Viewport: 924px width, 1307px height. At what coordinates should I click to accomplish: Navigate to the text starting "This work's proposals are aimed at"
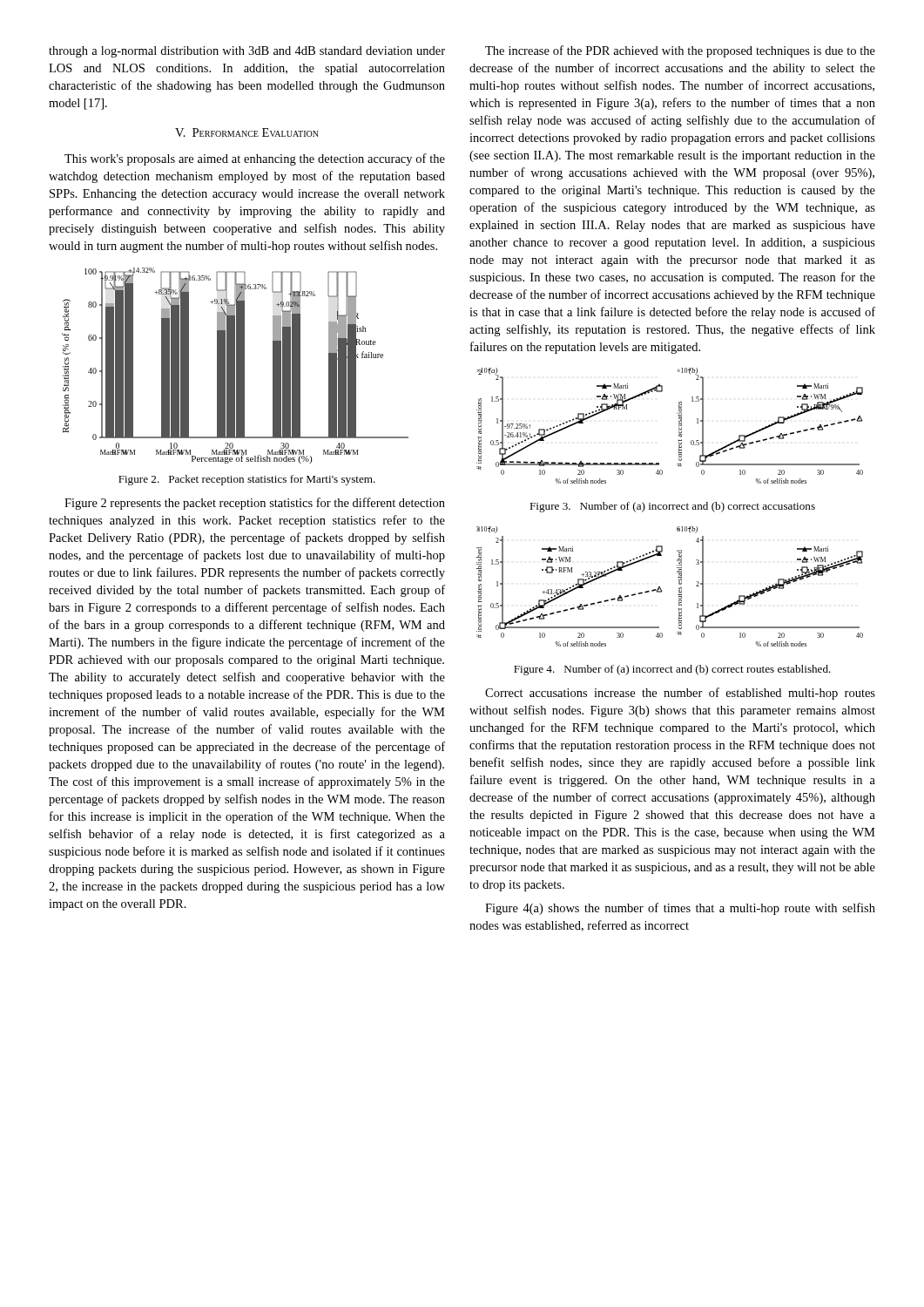click(x=247, y=202)
